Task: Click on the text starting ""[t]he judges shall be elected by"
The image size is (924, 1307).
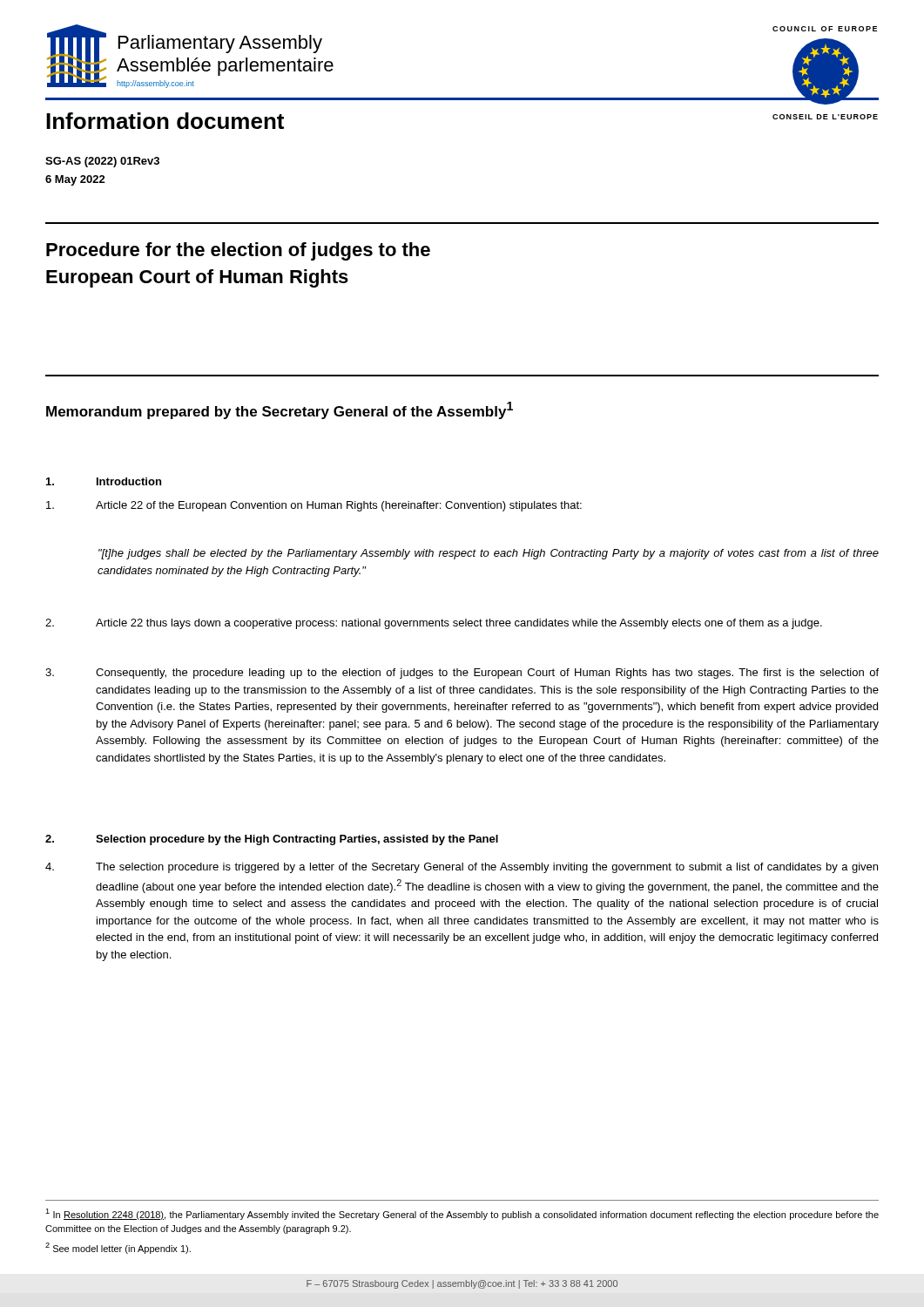Action: click(x=488, y=561)
